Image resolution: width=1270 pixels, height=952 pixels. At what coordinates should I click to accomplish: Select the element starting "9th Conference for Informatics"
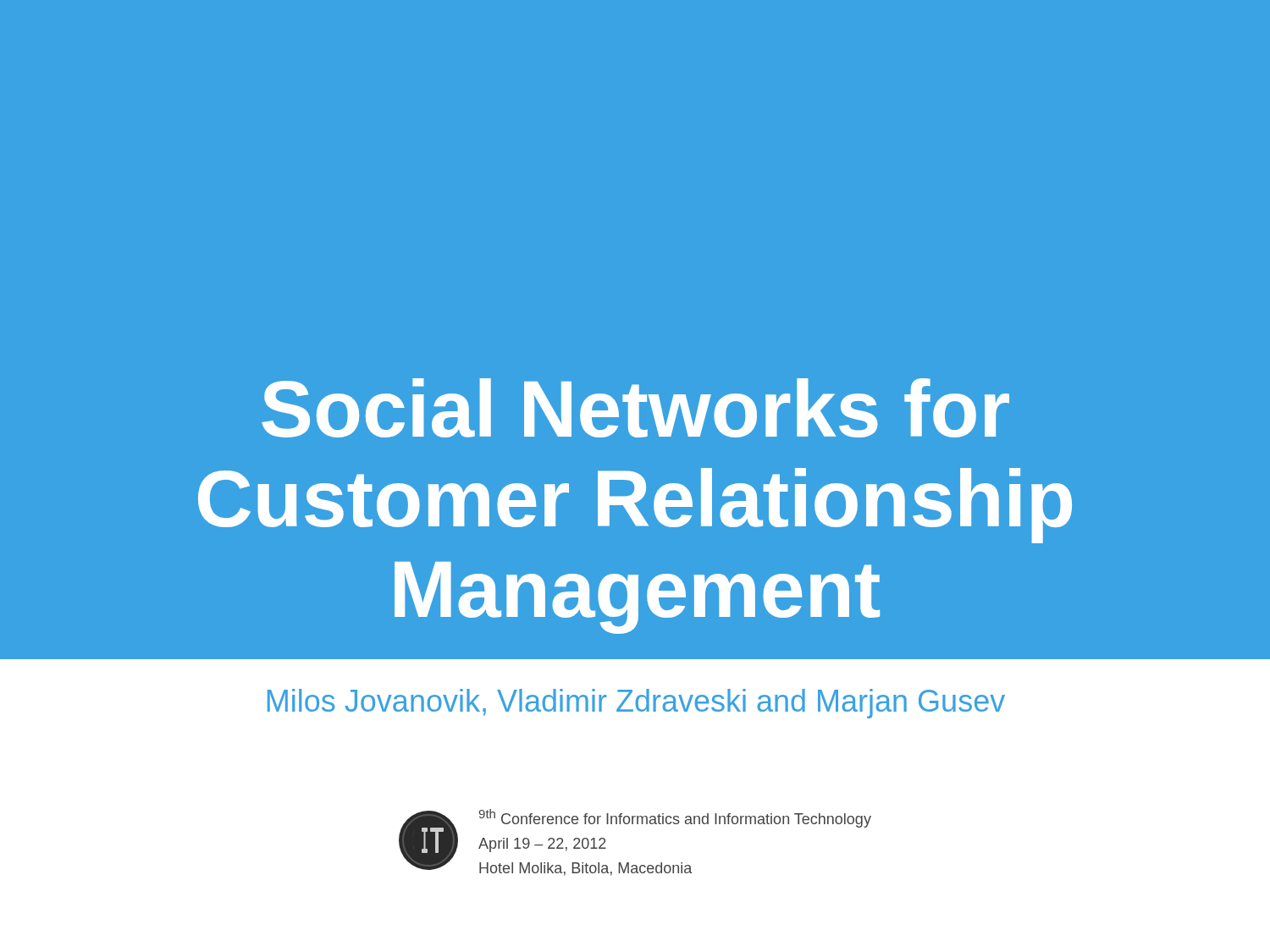coord(675,818)
